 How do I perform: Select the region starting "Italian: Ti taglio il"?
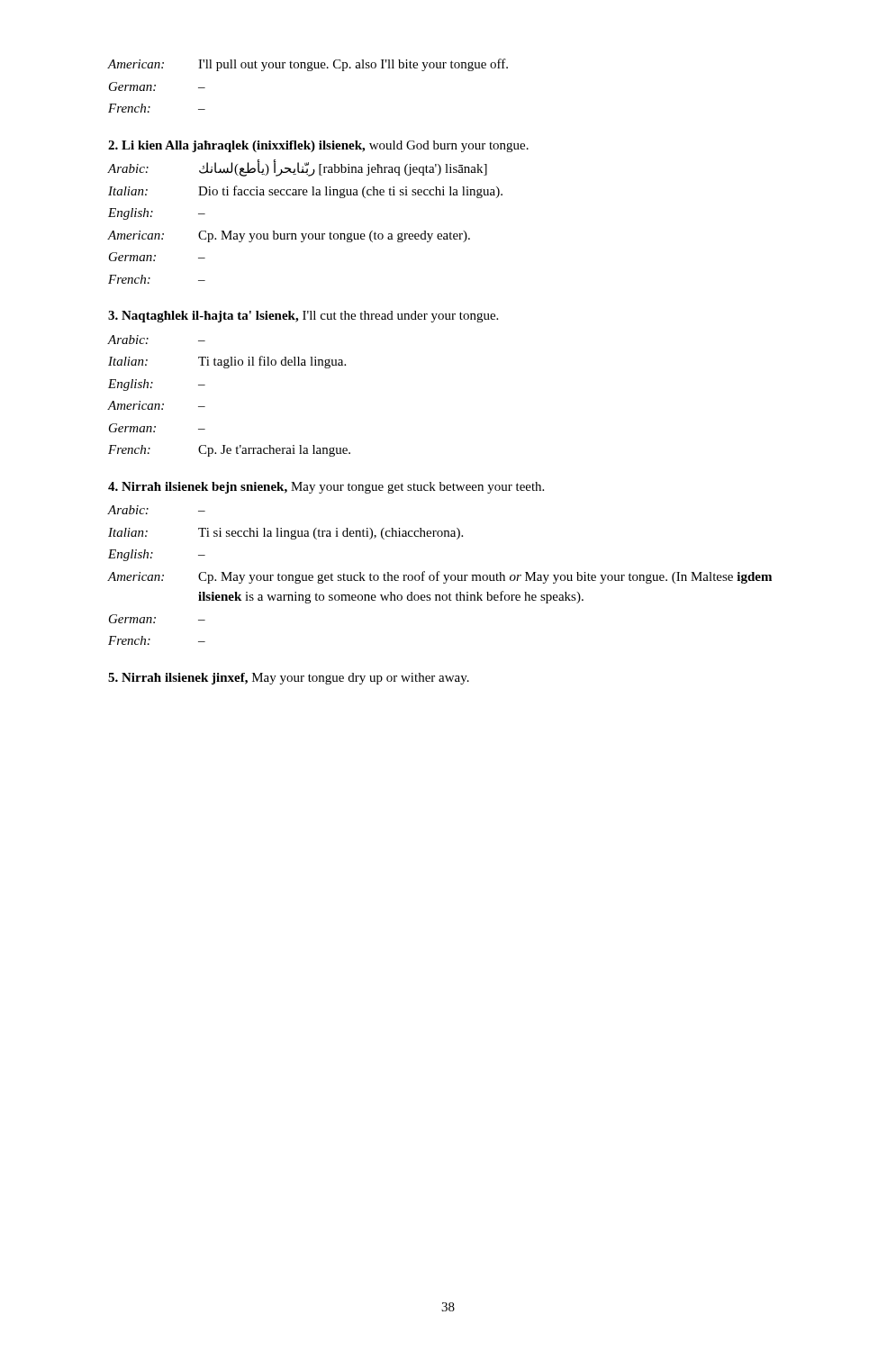pyautogui.click(x=227, y=362)
